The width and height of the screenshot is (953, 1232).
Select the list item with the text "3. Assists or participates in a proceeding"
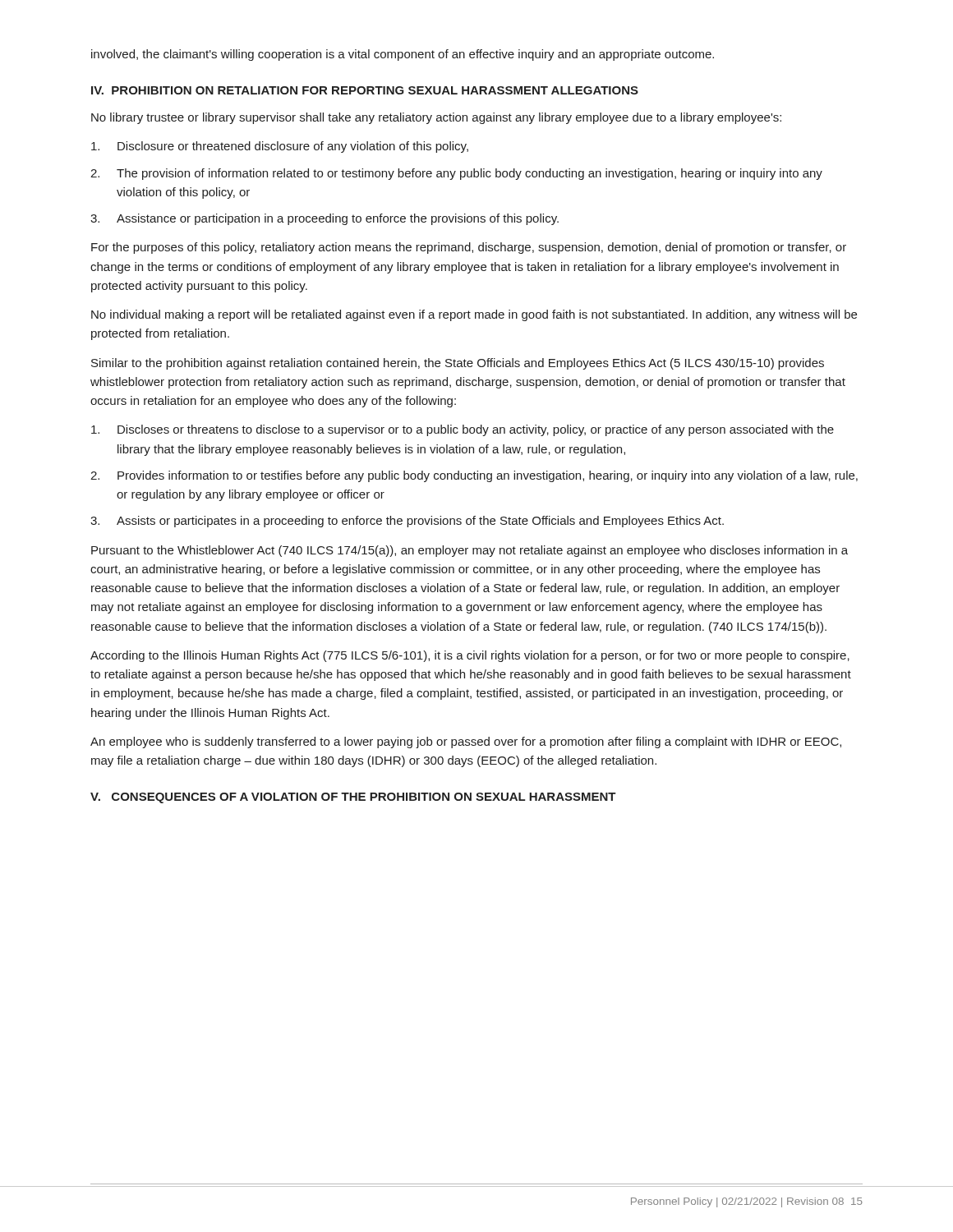click(476, 521)
